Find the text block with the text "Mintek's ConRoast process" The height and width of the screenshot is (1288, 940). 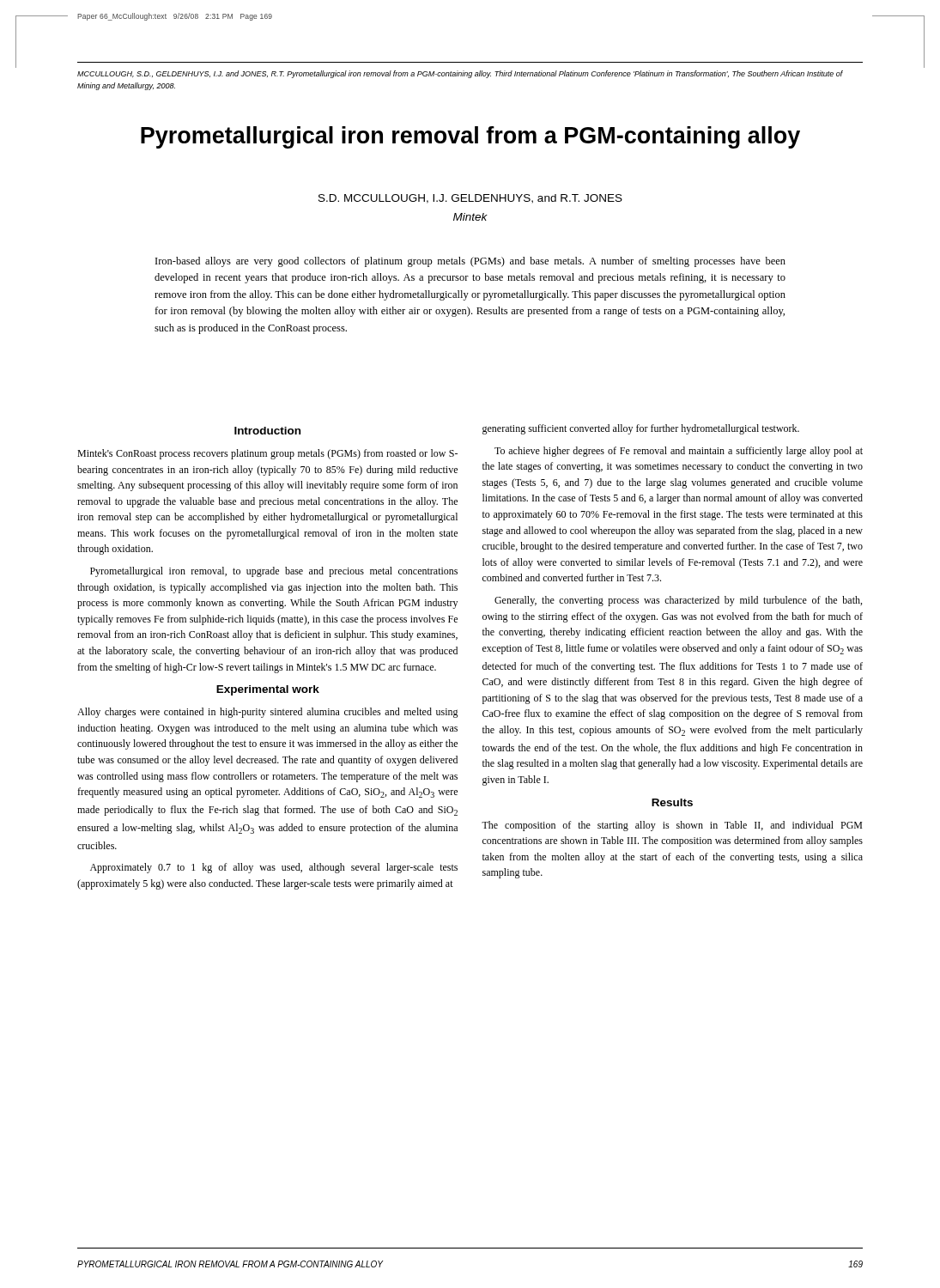tap(268, 501)
